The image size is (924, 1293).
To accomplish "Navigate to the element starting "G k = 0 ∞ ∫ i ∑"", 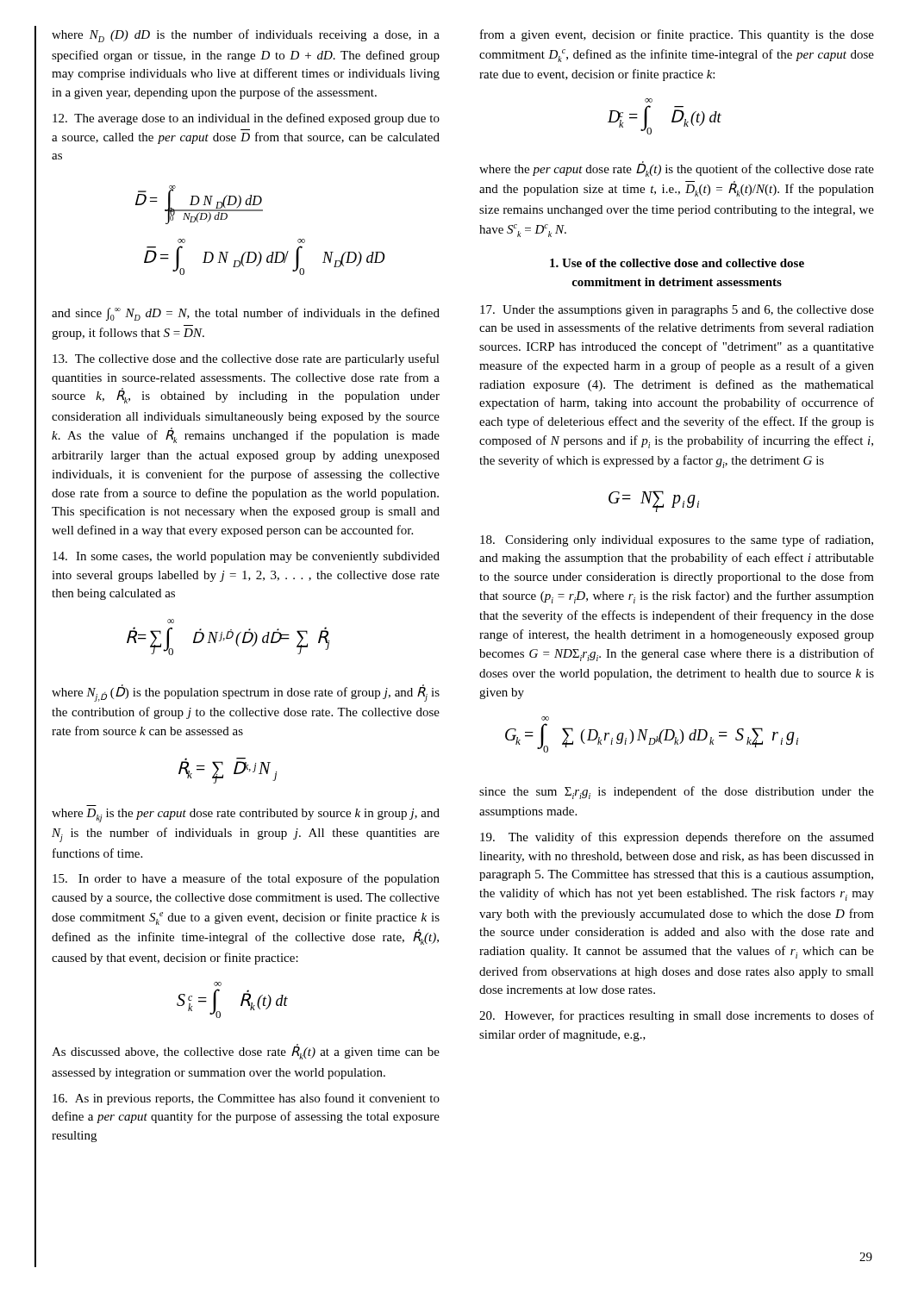I will 677,739.
